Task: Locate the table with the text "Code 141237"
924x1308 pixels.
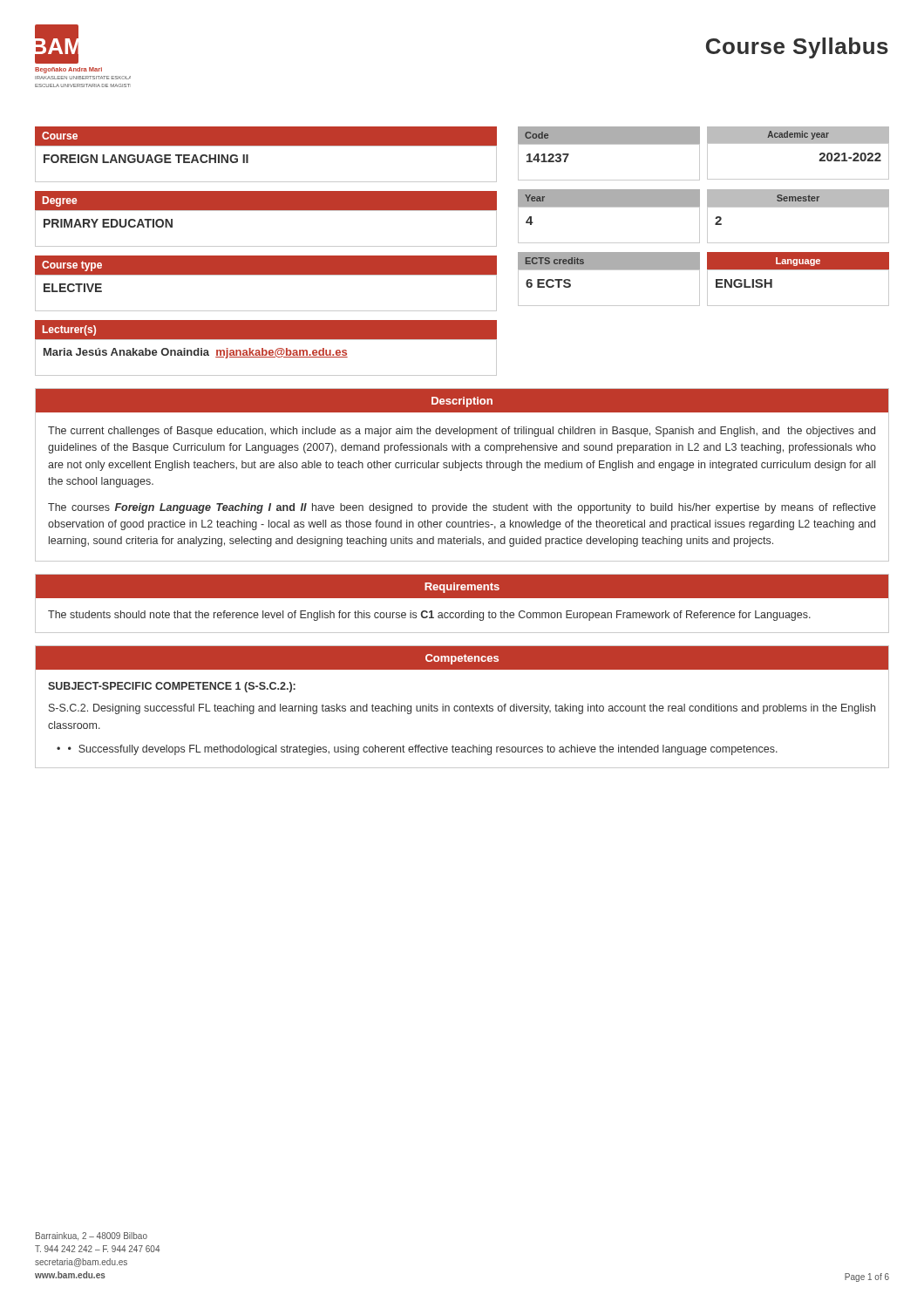Action: [609, 153]
